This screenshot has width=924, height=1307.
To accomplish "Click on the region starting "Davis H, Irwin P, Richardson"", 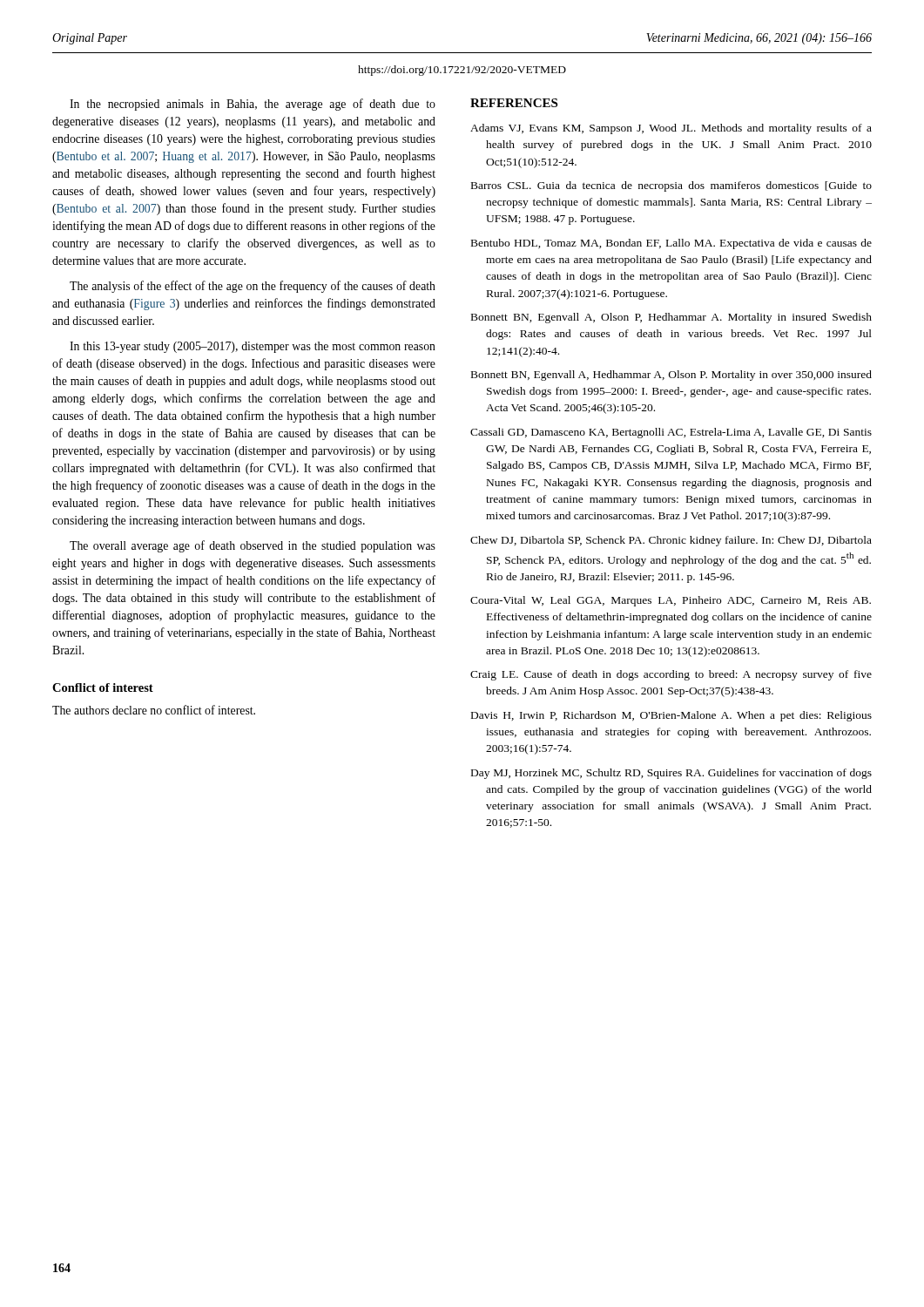I will 671,731.
